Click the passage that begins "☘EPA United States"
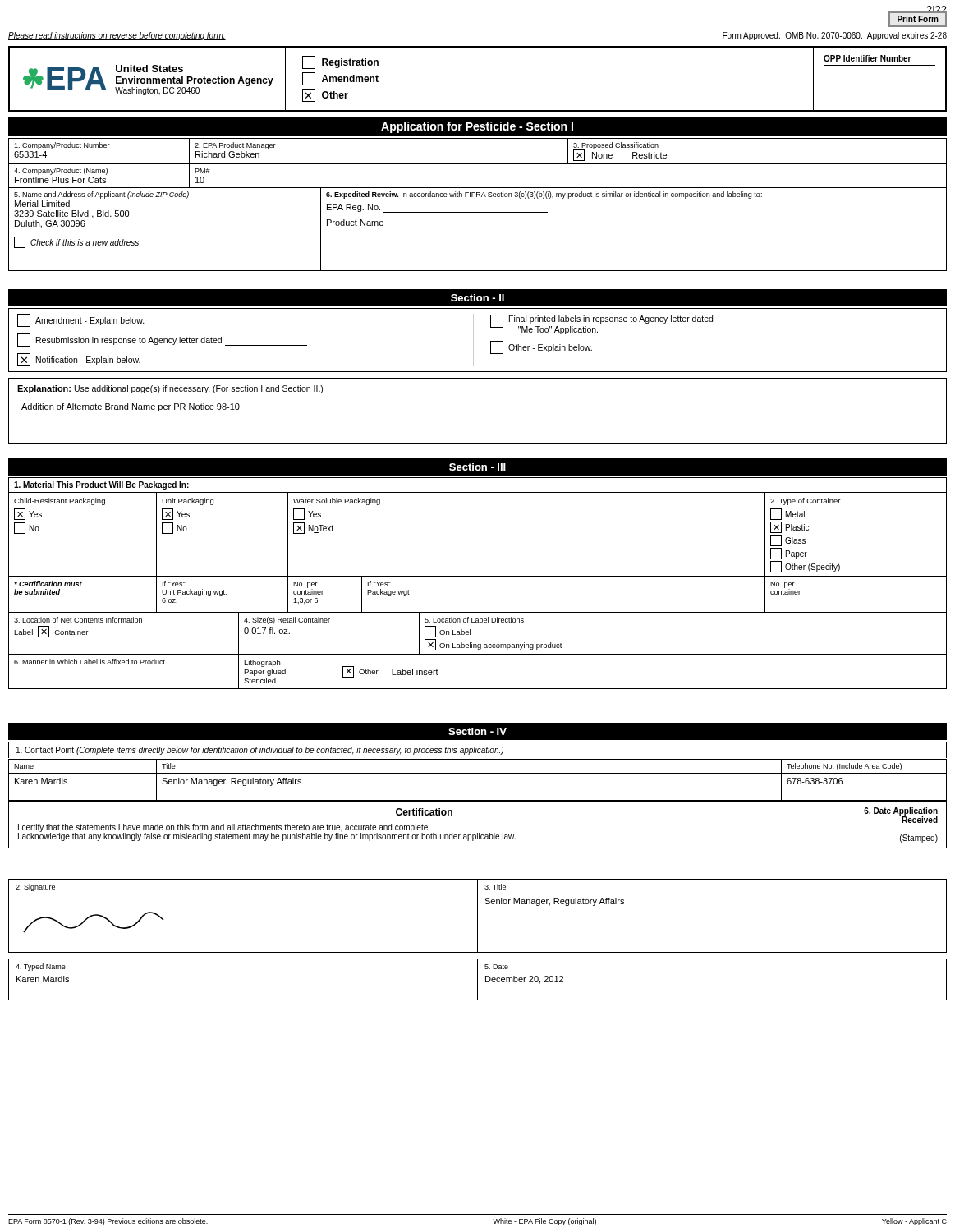The width and height of the screenshot is (955, 1232). (x=478, y=79)
